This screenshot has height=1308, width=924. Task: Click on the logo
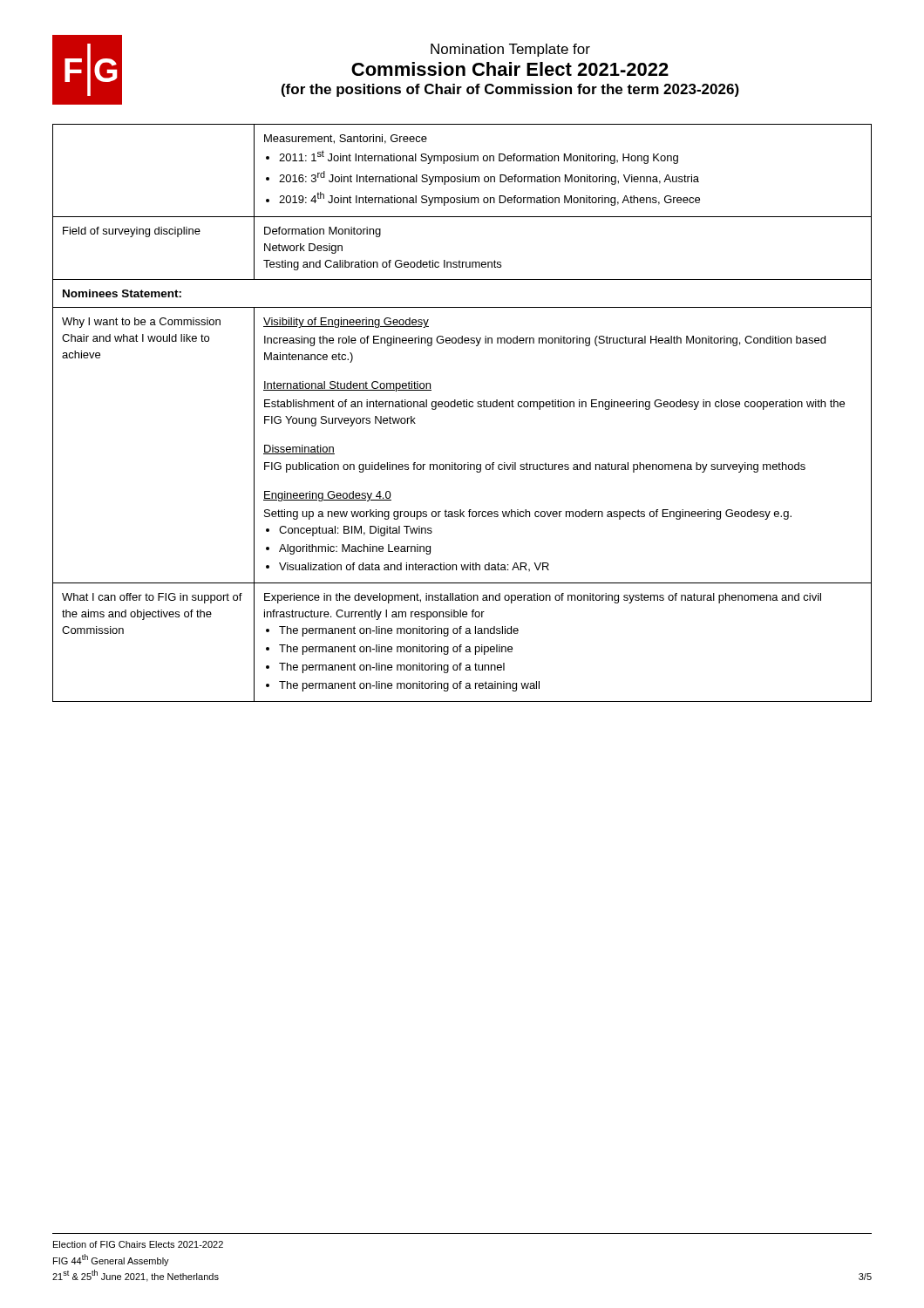87,70
